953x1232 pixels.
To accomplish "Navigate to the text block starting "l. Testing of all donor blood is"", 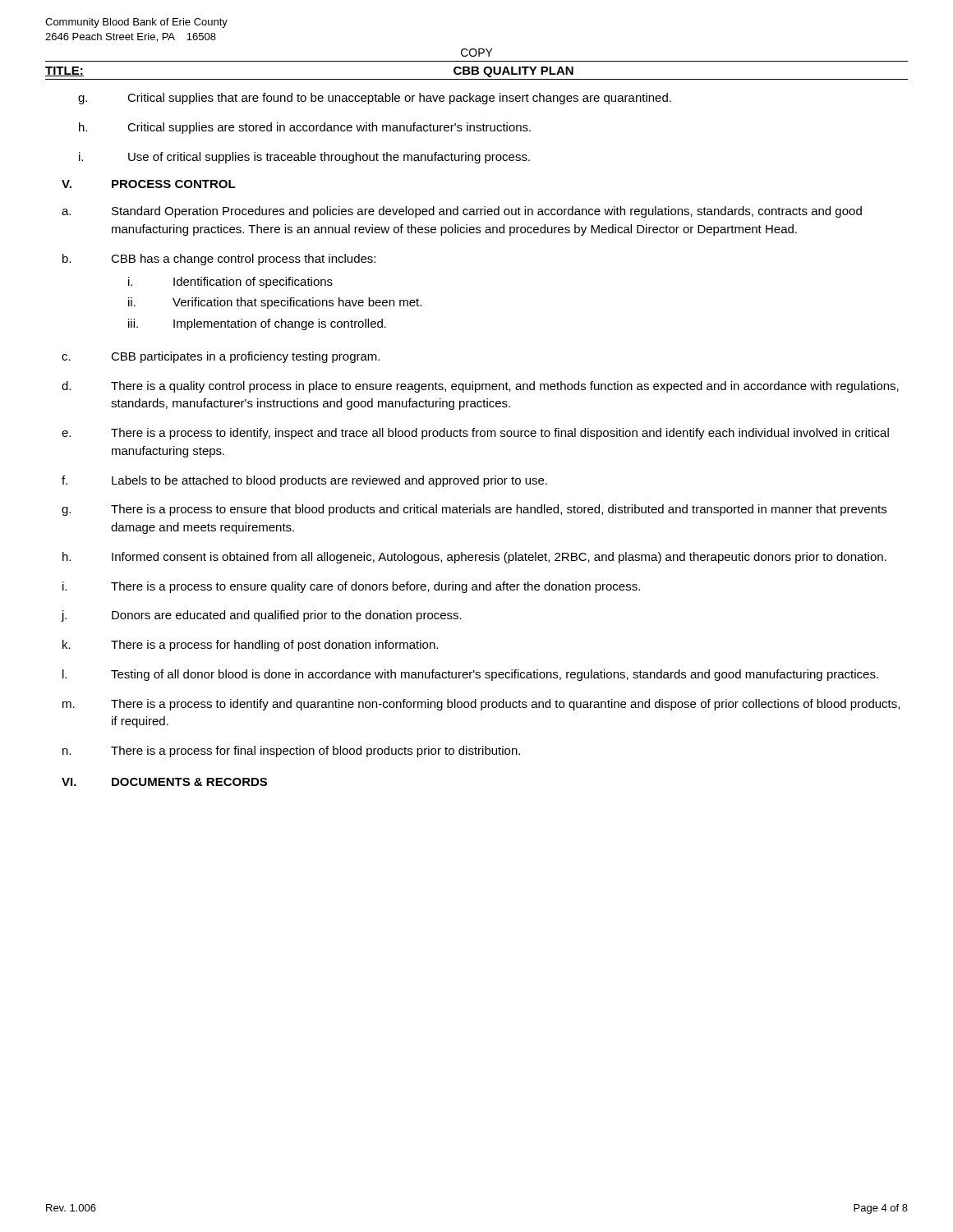I will click(476, 674).
